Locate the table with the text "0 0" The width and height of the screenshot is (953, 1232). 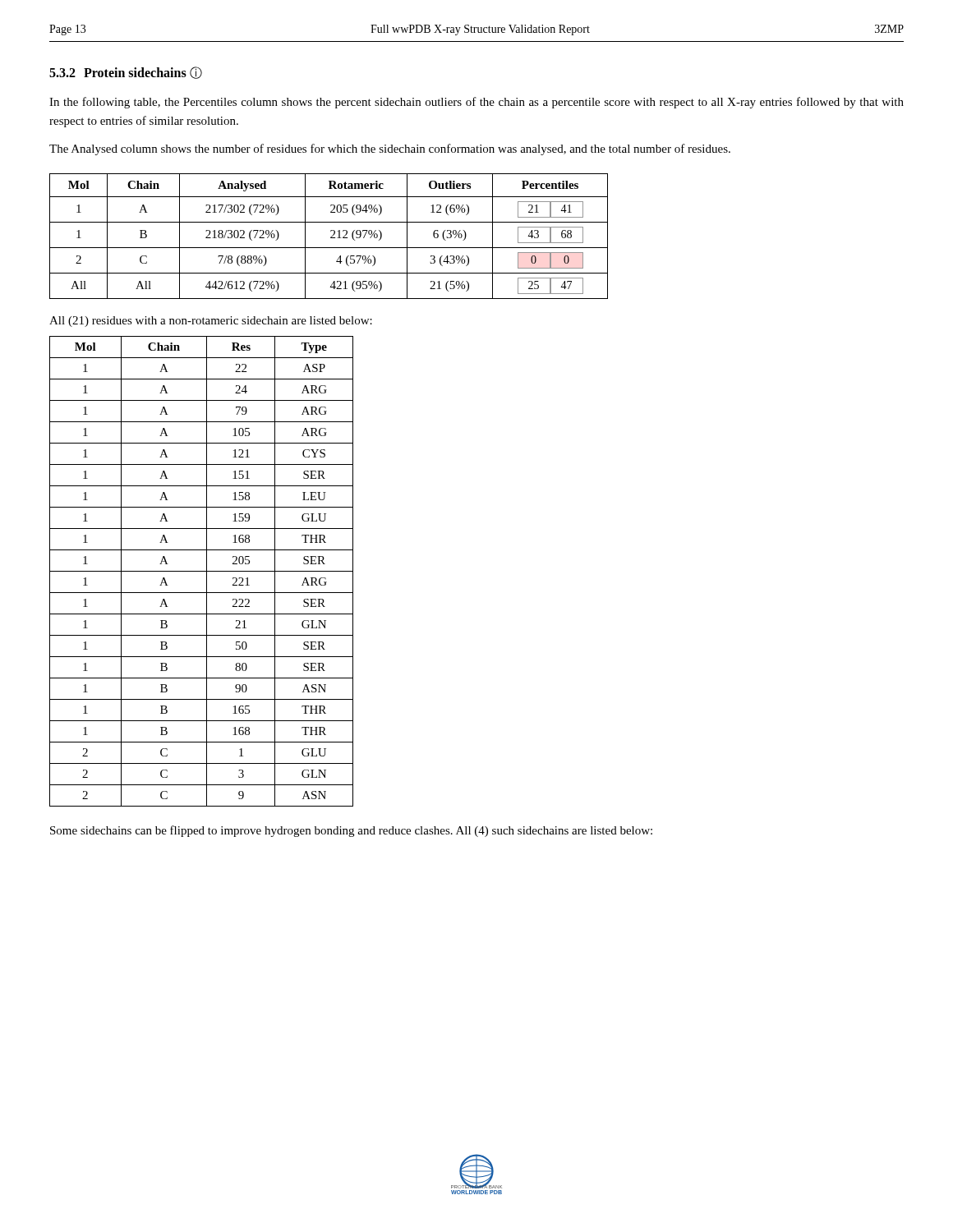tap(476, 236)
